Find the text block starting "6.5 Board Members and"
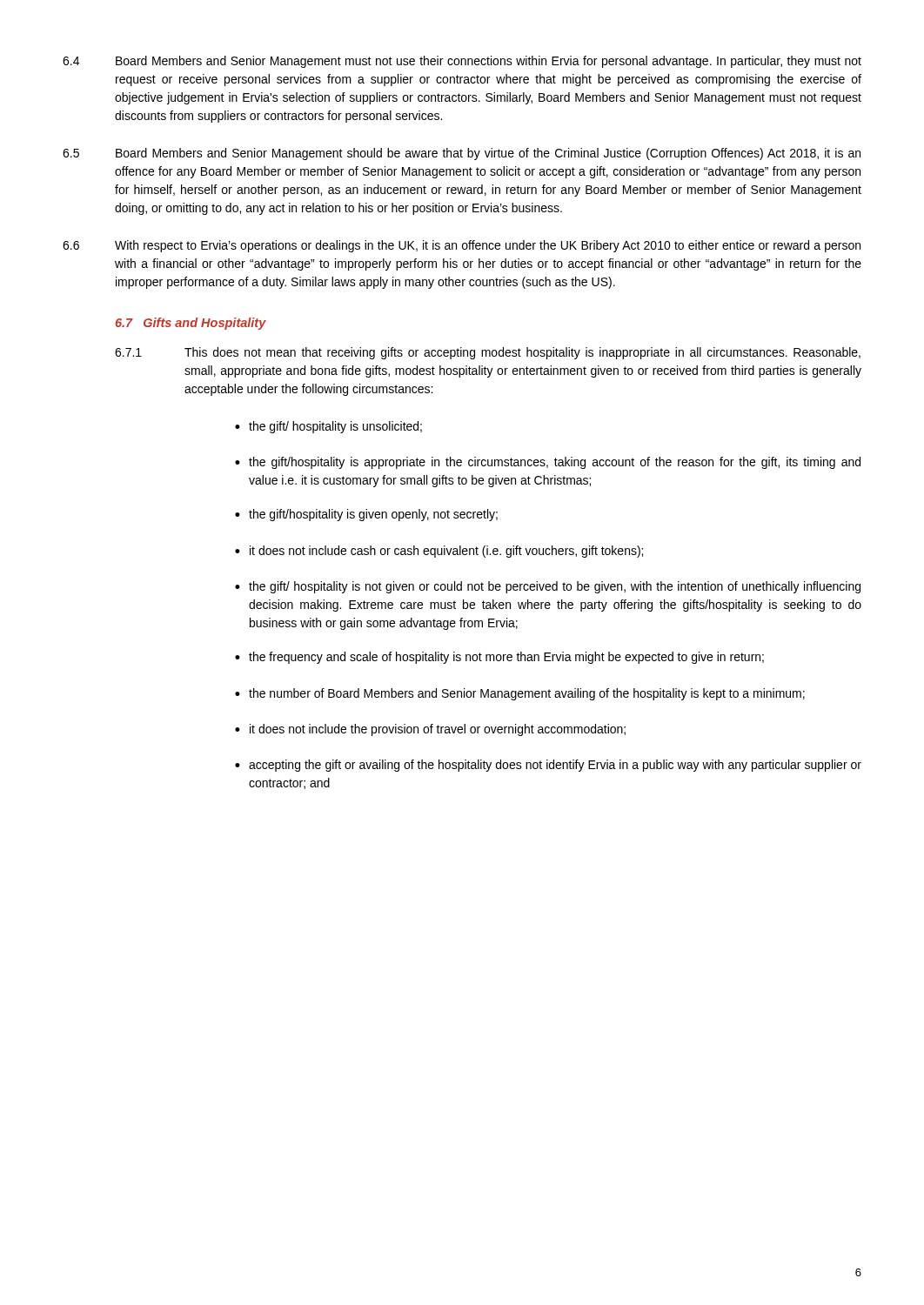 [462, 181]
